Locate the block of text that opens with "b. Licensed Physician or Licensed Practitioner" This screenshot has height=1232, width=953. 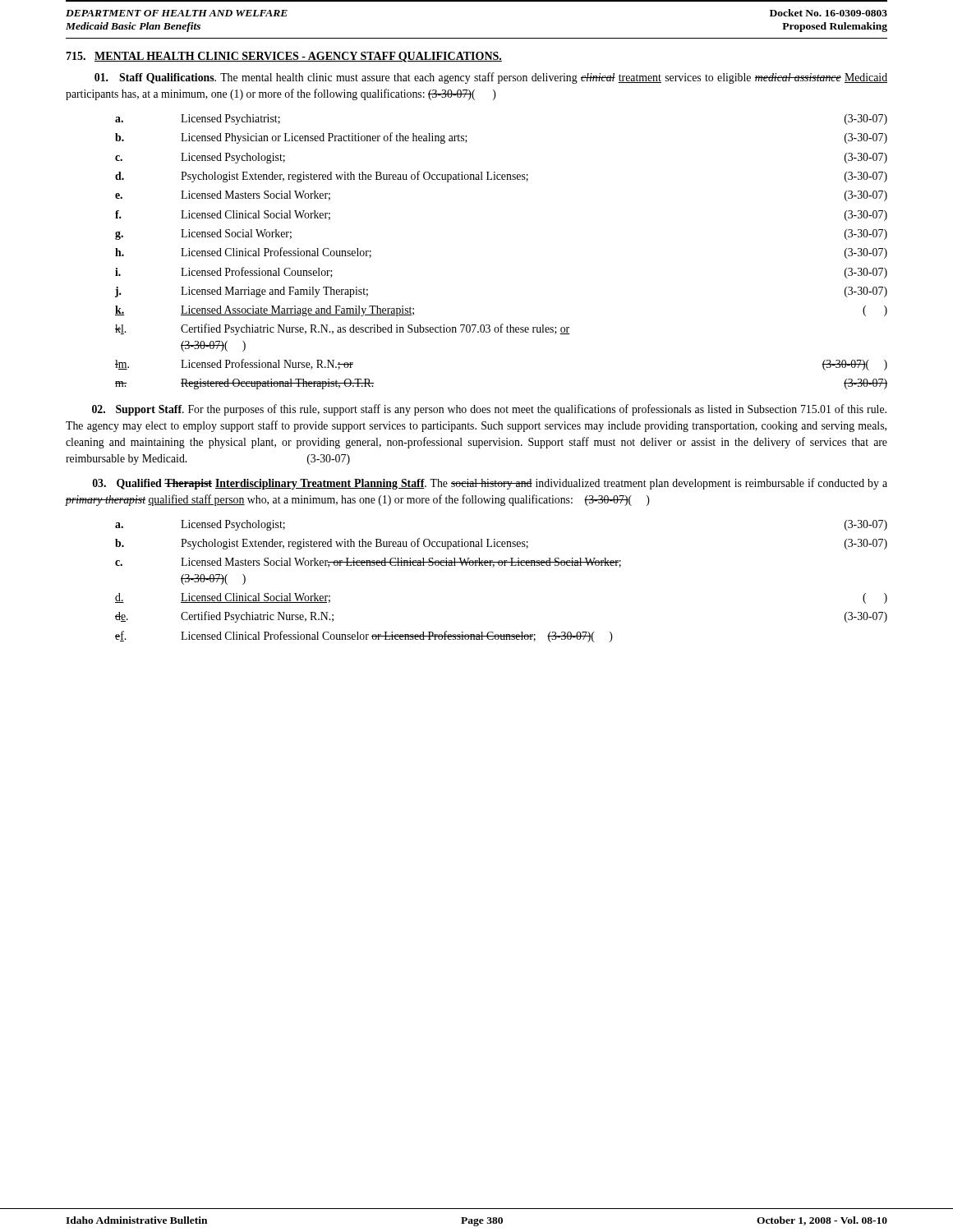click(x=476, y=138)
